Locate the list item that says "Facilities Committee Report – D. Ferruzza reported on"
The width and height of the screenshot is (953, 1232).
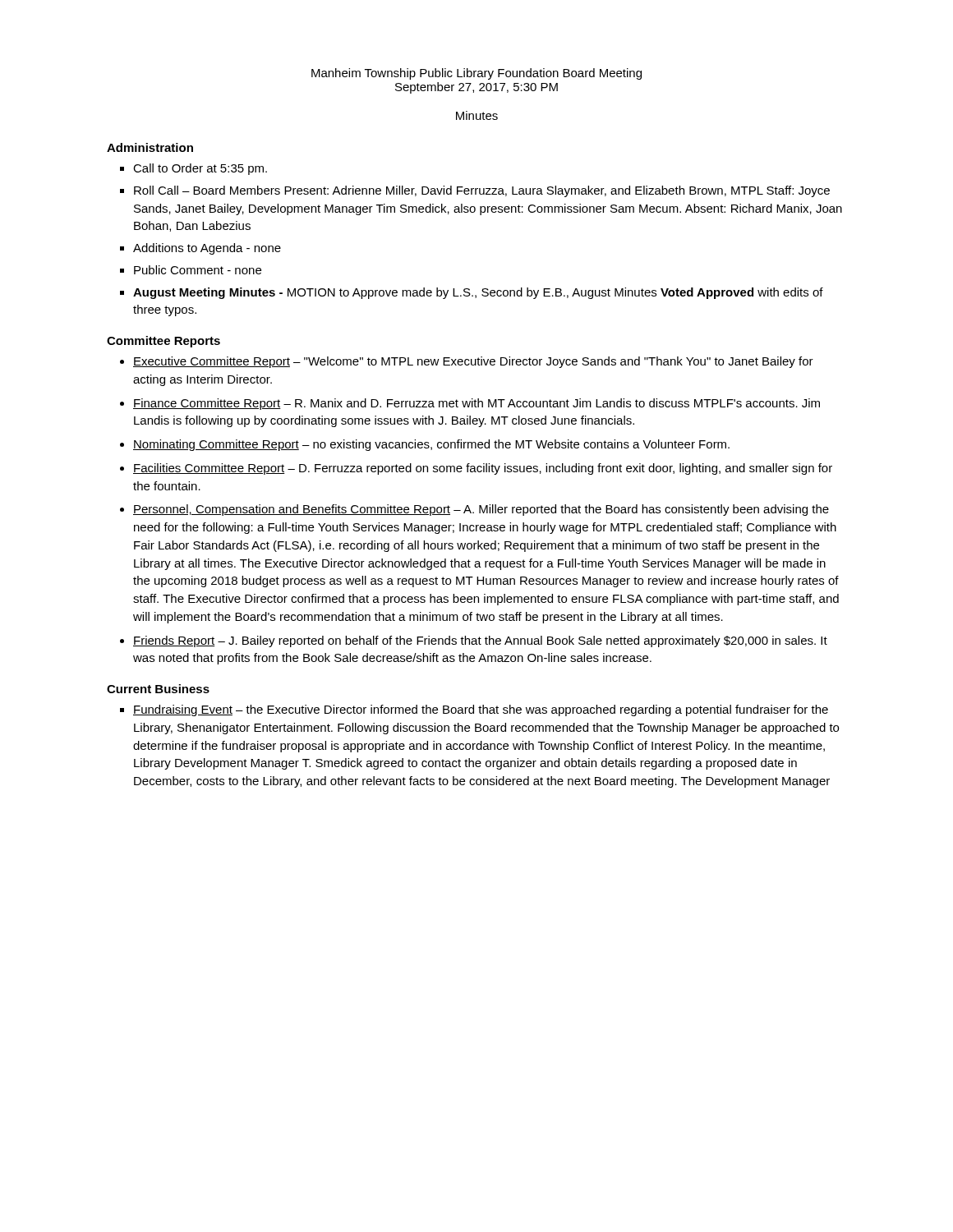click(483, 476)
